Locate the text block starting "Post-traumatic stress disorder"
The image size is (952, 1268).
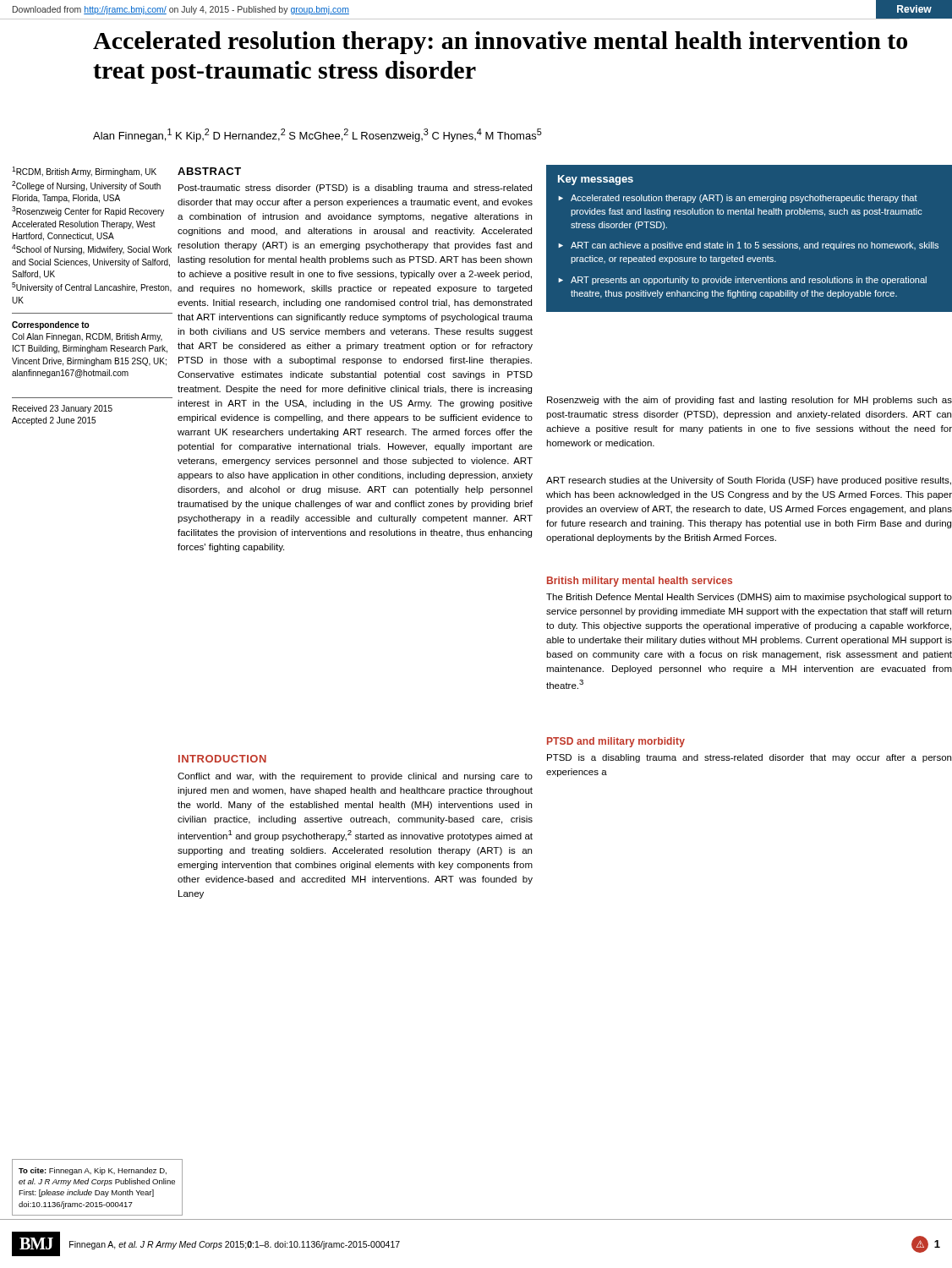[355, 367]
